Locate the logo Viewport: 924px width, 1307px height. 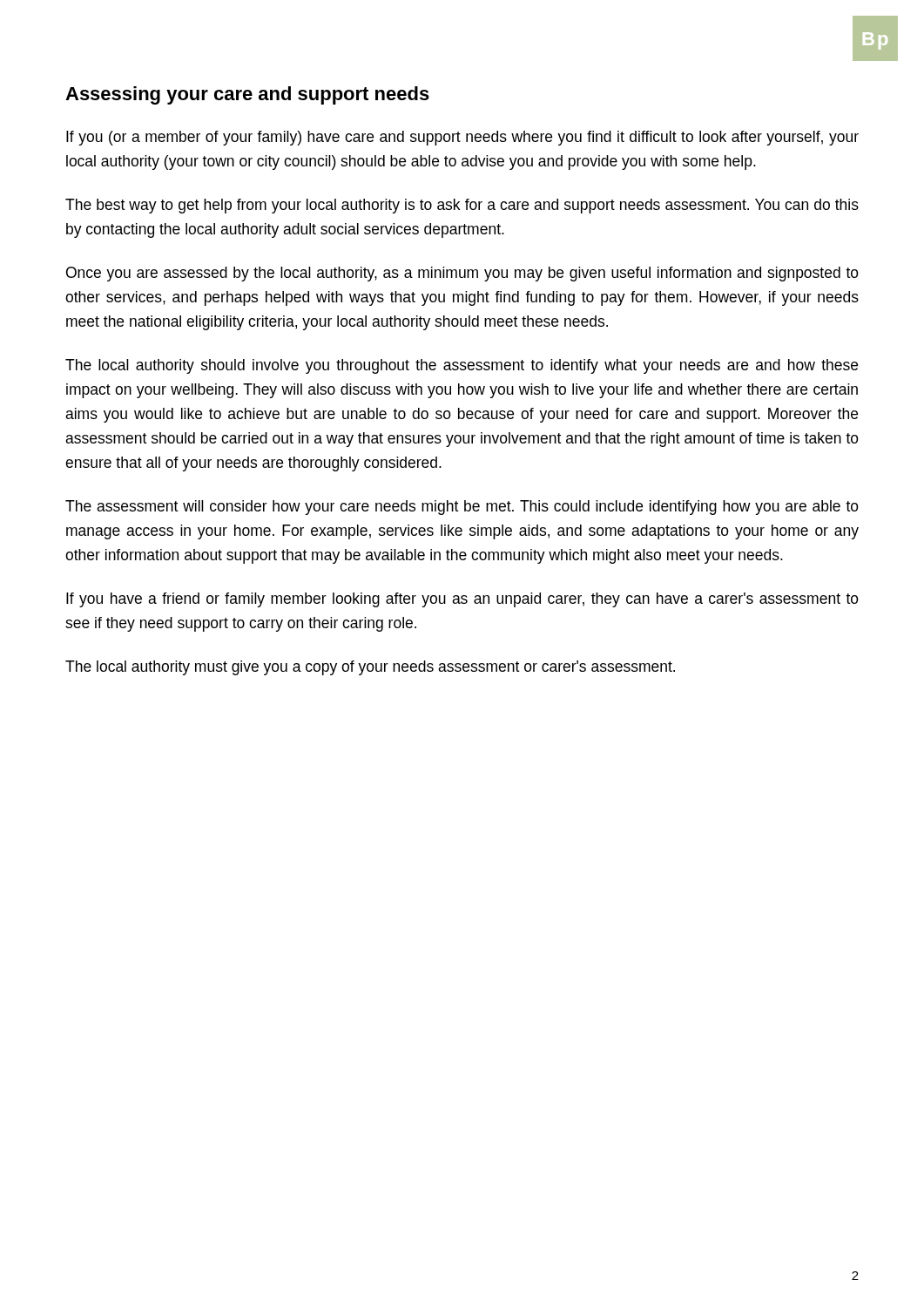click(875, 38)
